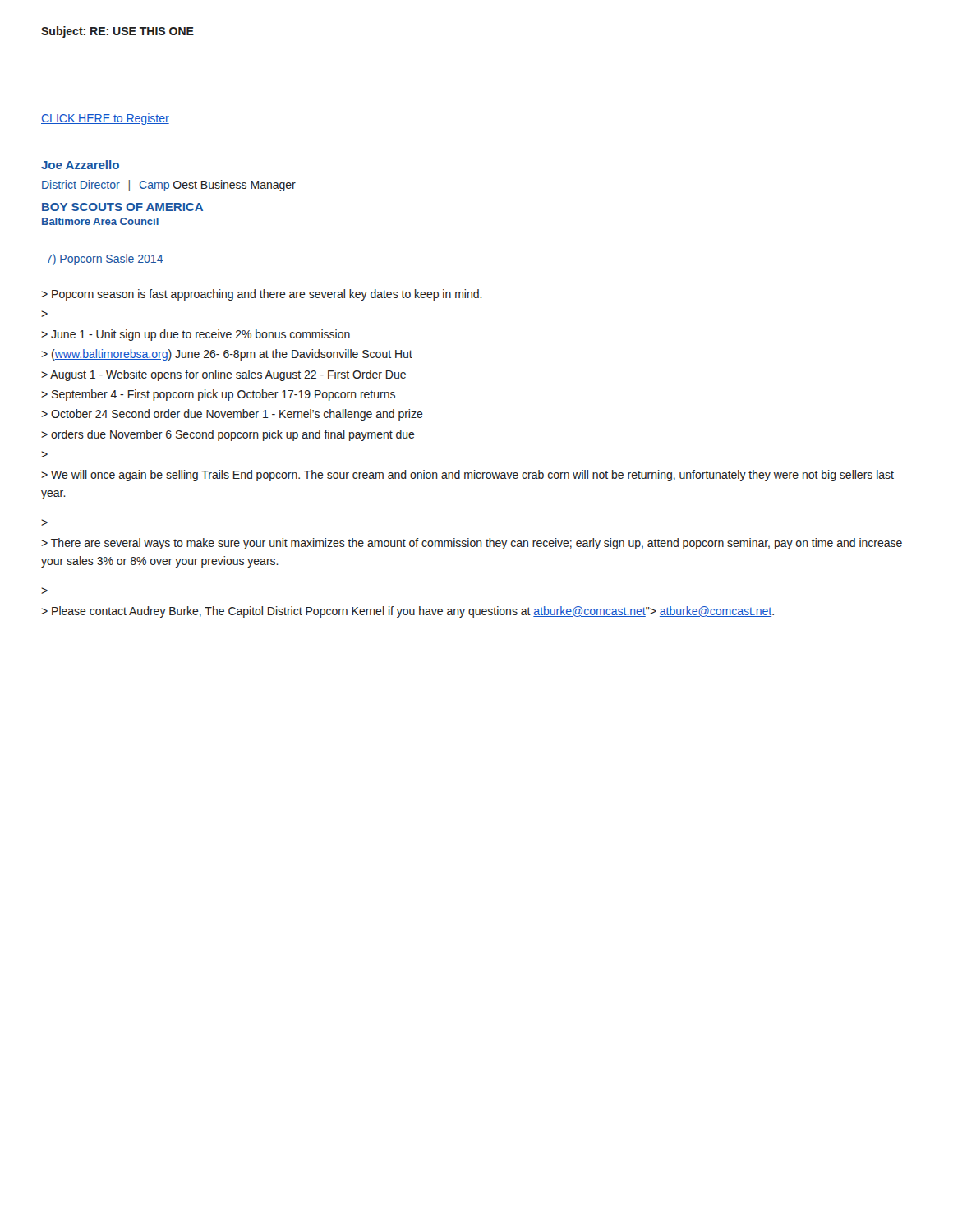953x1232 pixels.
Task: Locate the region starting "> Popcorn season is fast approaching and"
Action: pyautogui.click(x=262, y=294)
